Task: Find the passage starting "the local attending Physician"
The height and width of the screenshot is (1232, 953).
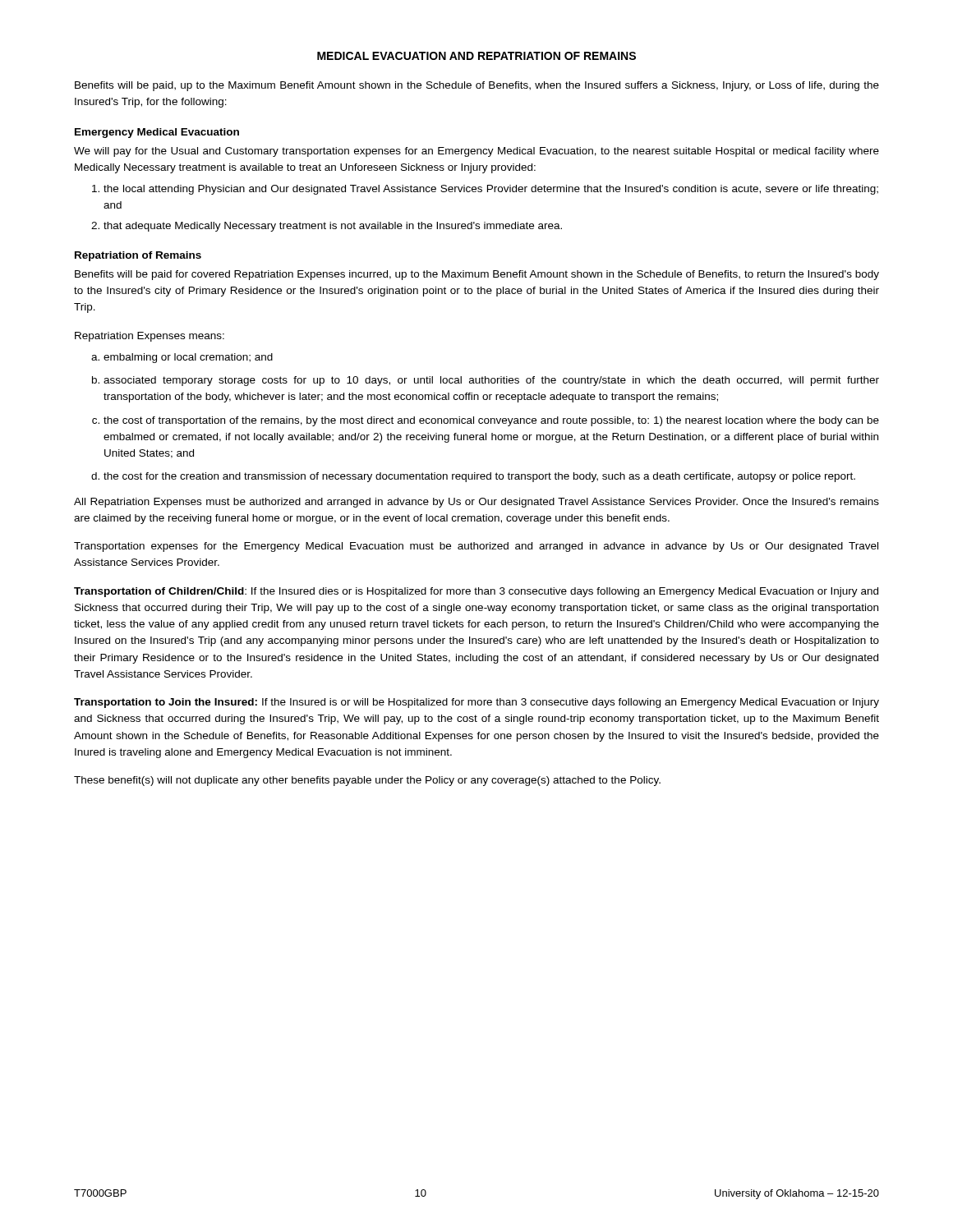Action: tap(491, 197)
